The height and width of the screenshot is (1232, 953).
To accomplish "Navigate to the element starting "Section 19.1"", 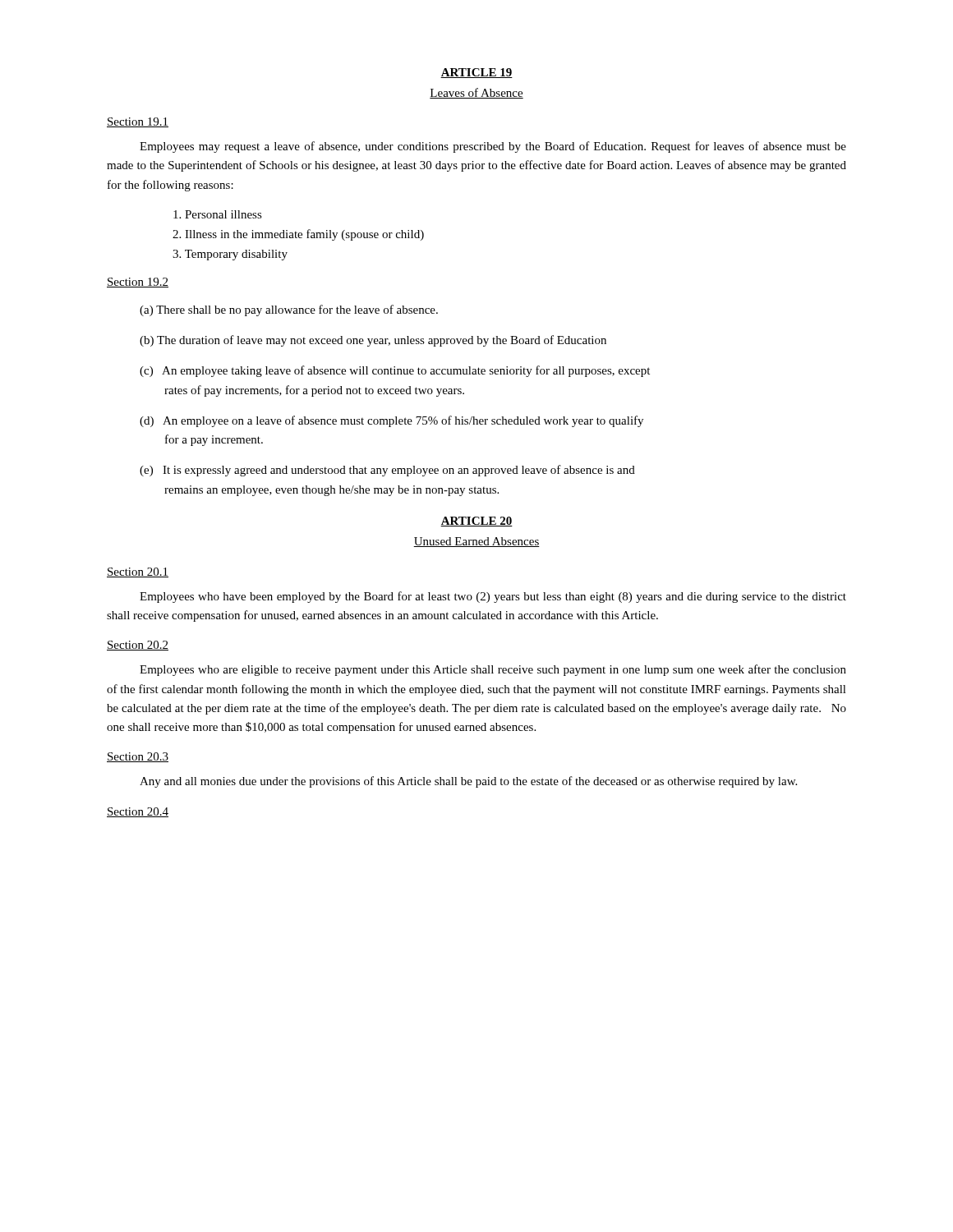I will tap(138, 122).
